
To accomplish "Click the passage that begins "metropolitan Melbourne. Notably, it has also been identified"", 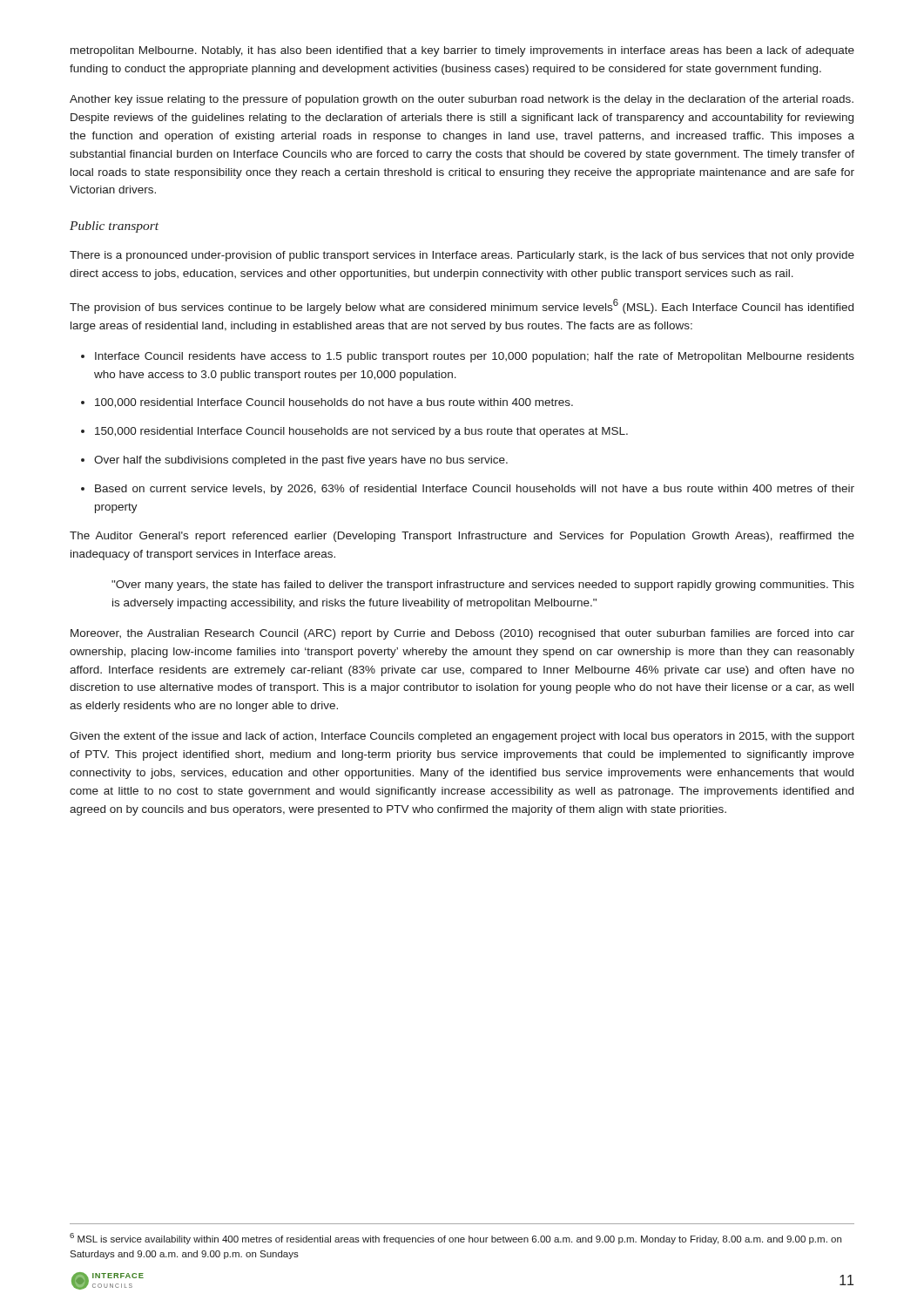I will (462, 60).
